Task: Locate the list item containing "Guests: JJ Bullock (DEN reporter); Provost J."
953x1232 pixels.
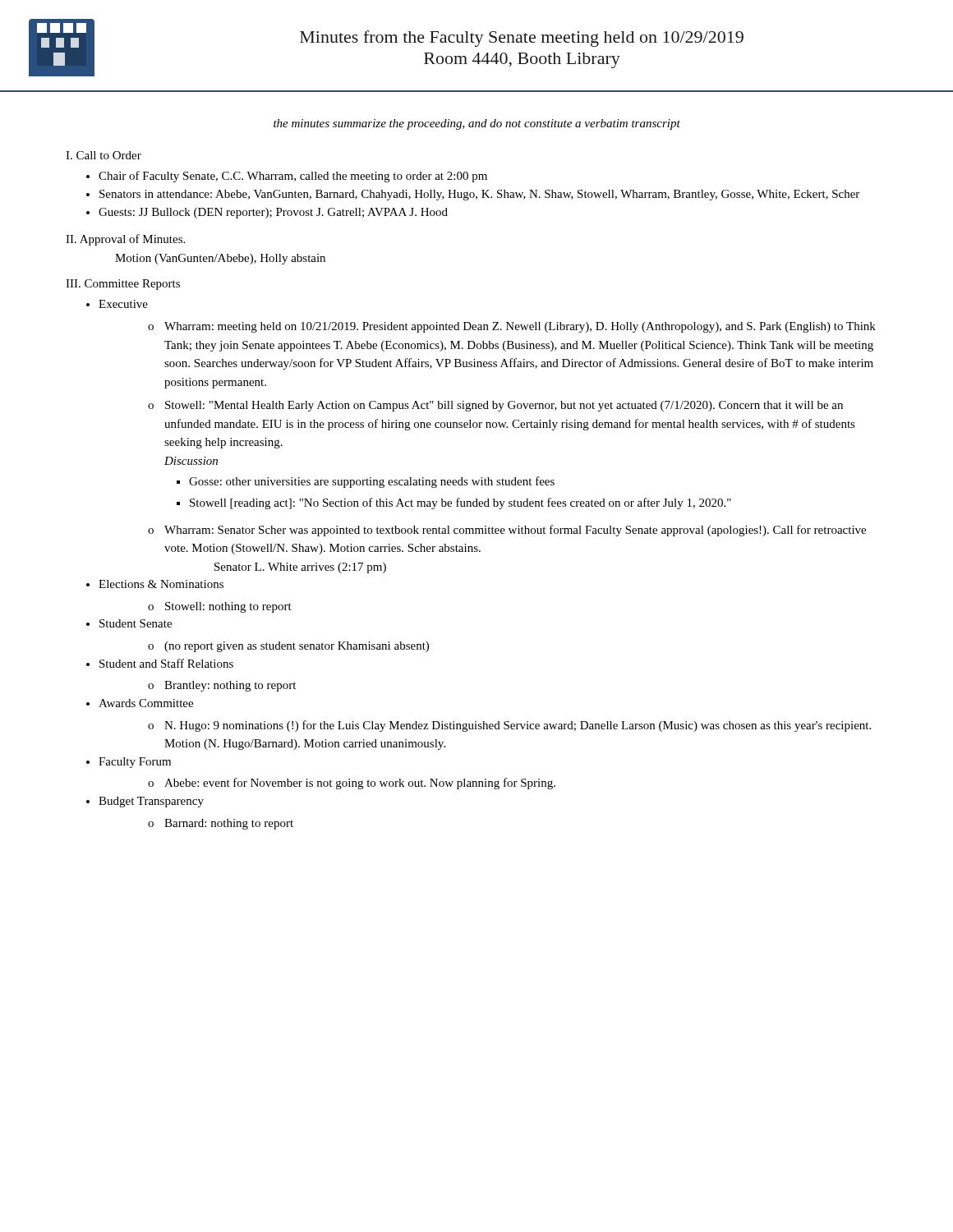Action: click(x=267, y=213)
